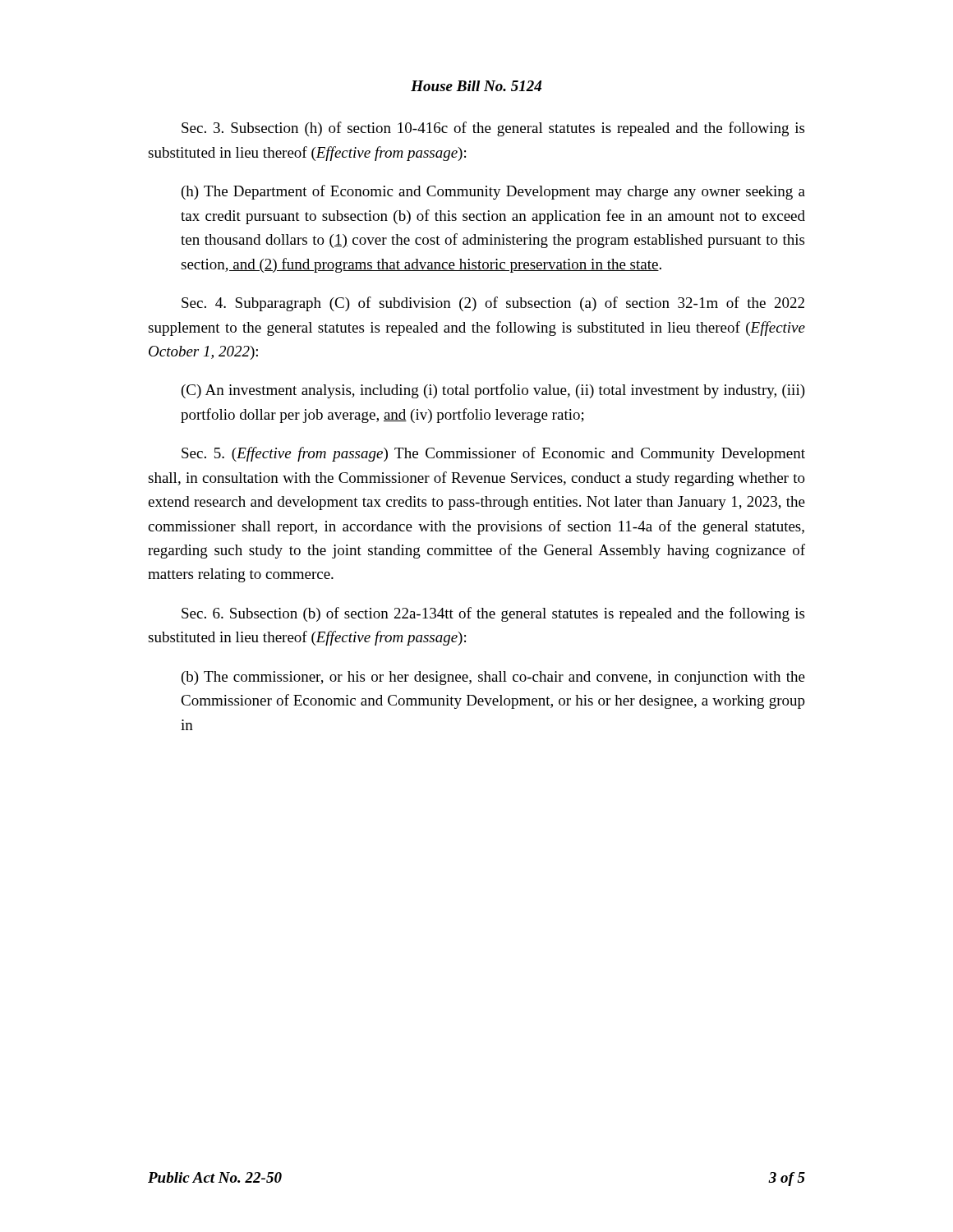953x1232 pixels.
Task: Locate the passage starting "Sec. 6. Subsection"
Action: [476, 625]
